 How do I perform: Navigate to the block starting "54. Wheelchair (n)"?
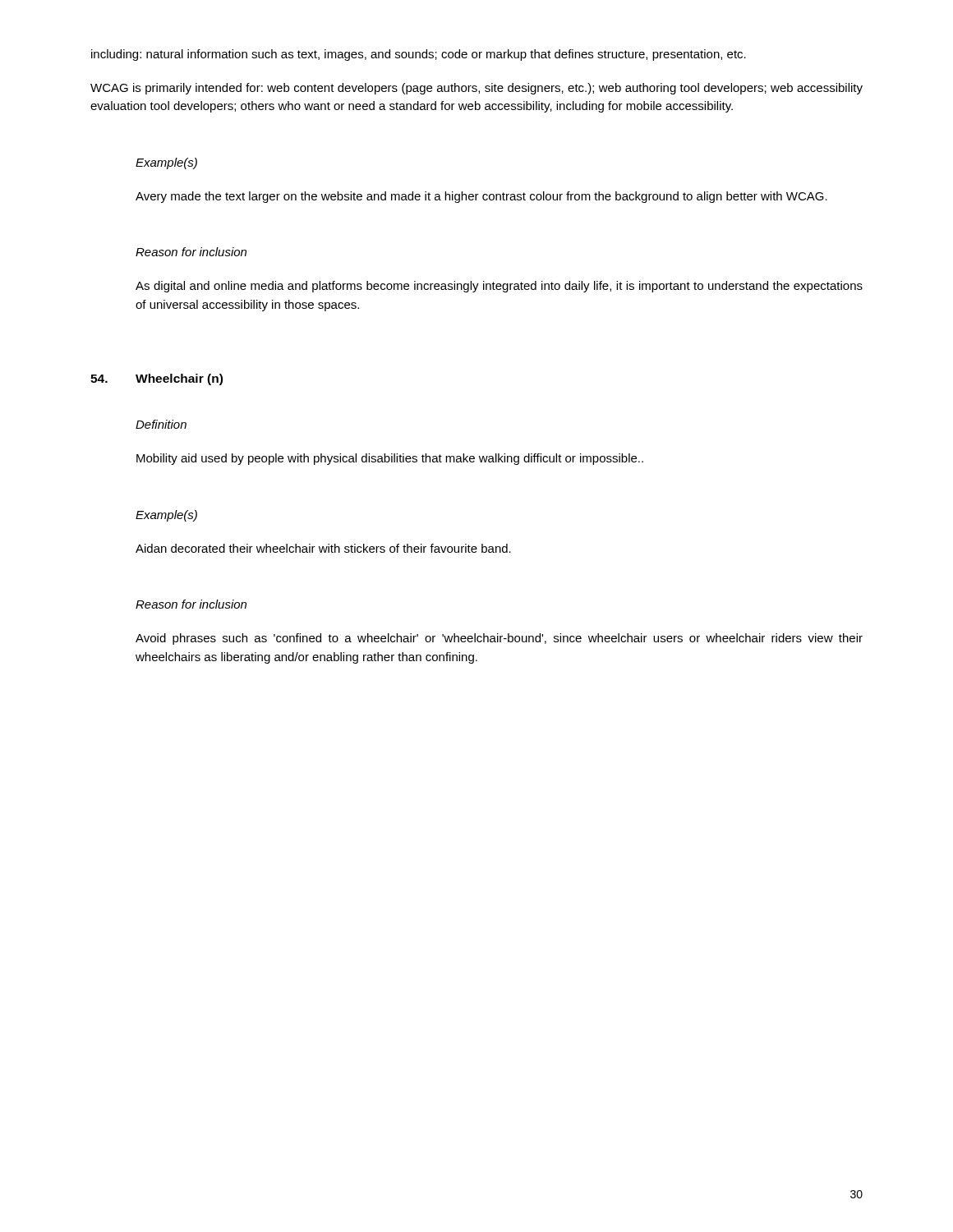[157, 379]
